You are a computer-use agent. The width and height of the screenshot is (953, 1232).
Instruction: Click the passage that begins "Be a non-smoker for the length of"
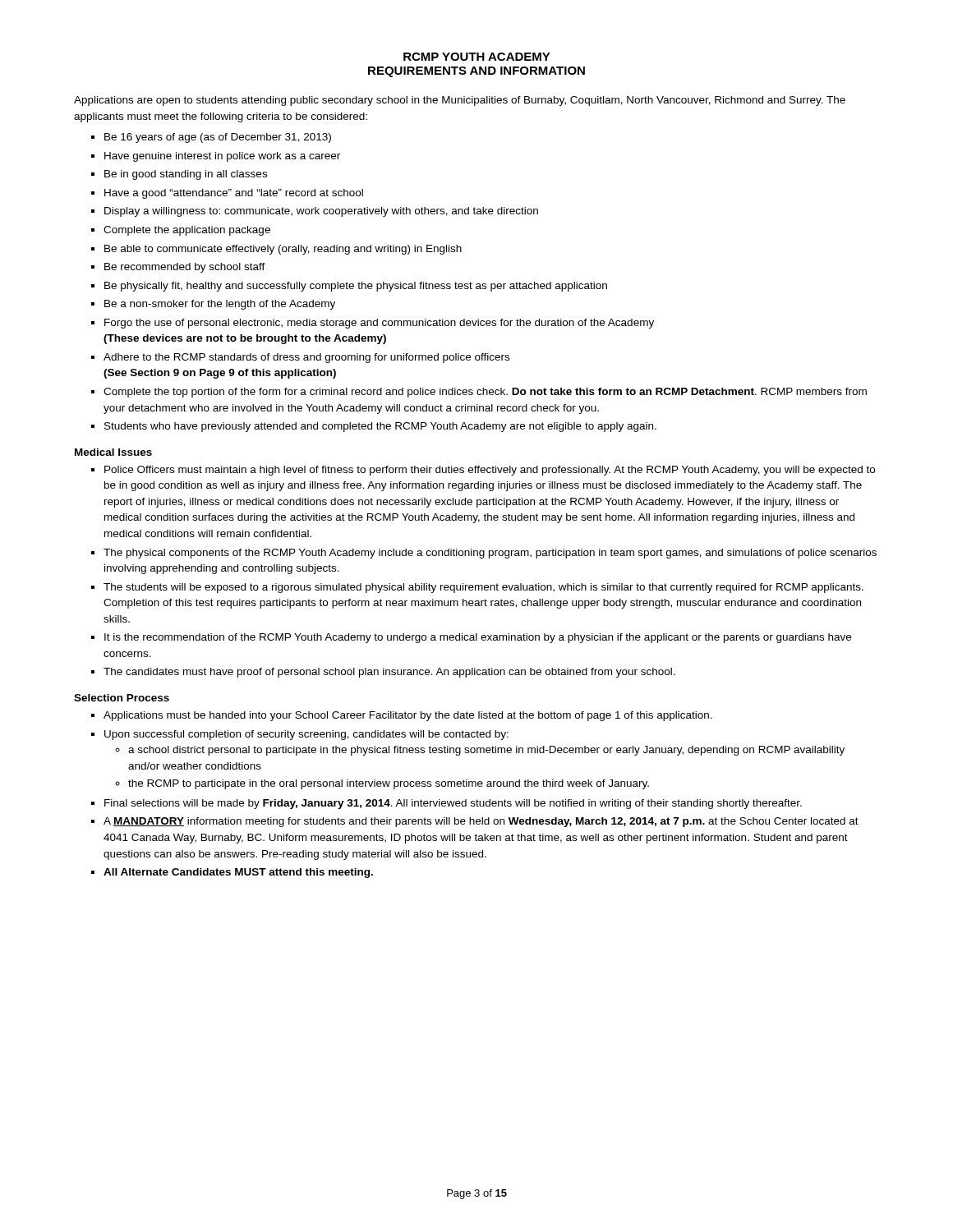[x=219, y=304]
